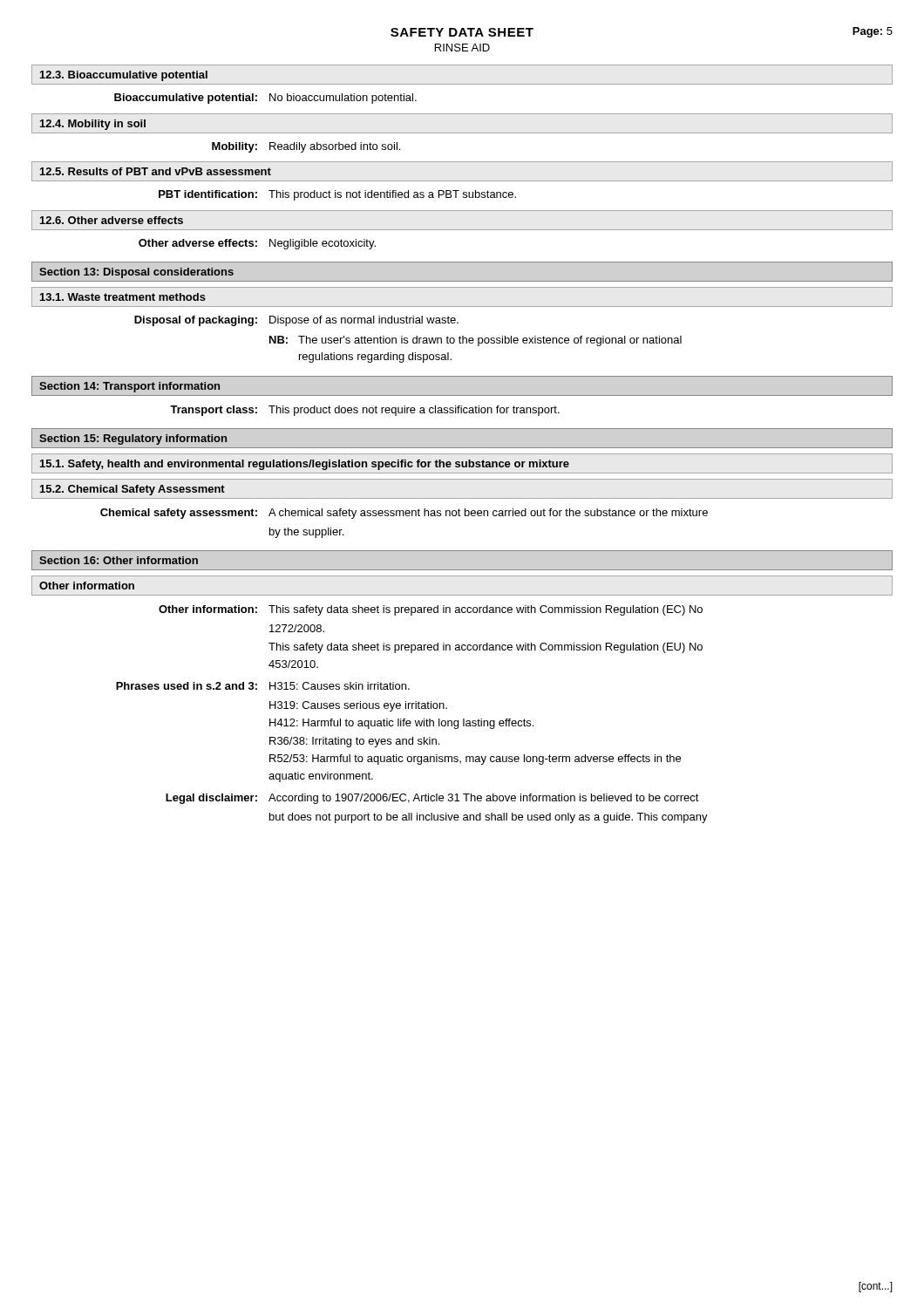Find the block starting "12.6. Other adverse effects"
The height and width of the screenshot is (1308, 924).
(x=111, y=220)
